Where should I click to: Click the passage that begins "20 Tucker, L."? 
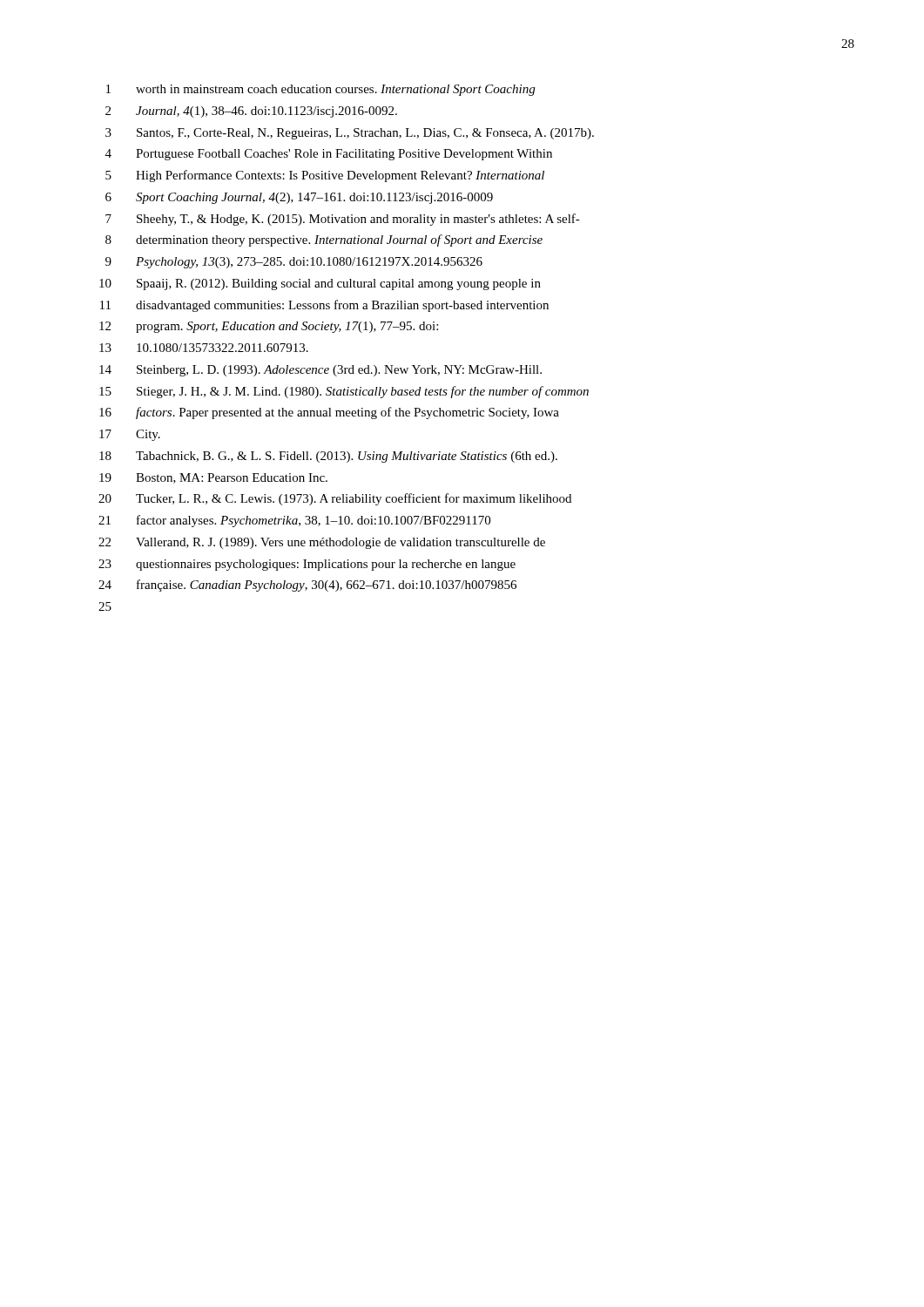462,499
